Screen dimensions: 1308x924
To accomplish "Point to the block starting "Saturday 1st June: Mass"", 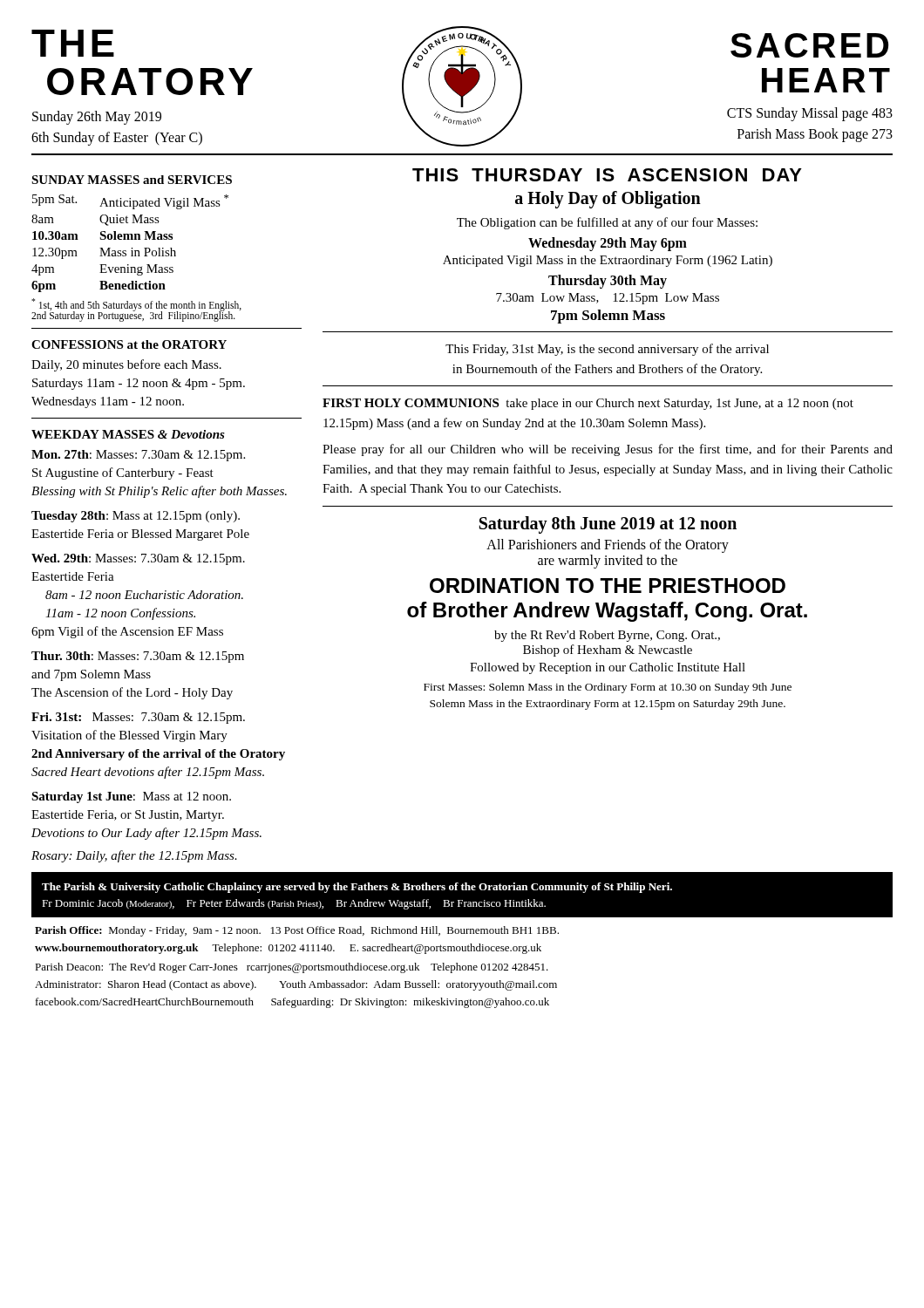I will point(147,814).
